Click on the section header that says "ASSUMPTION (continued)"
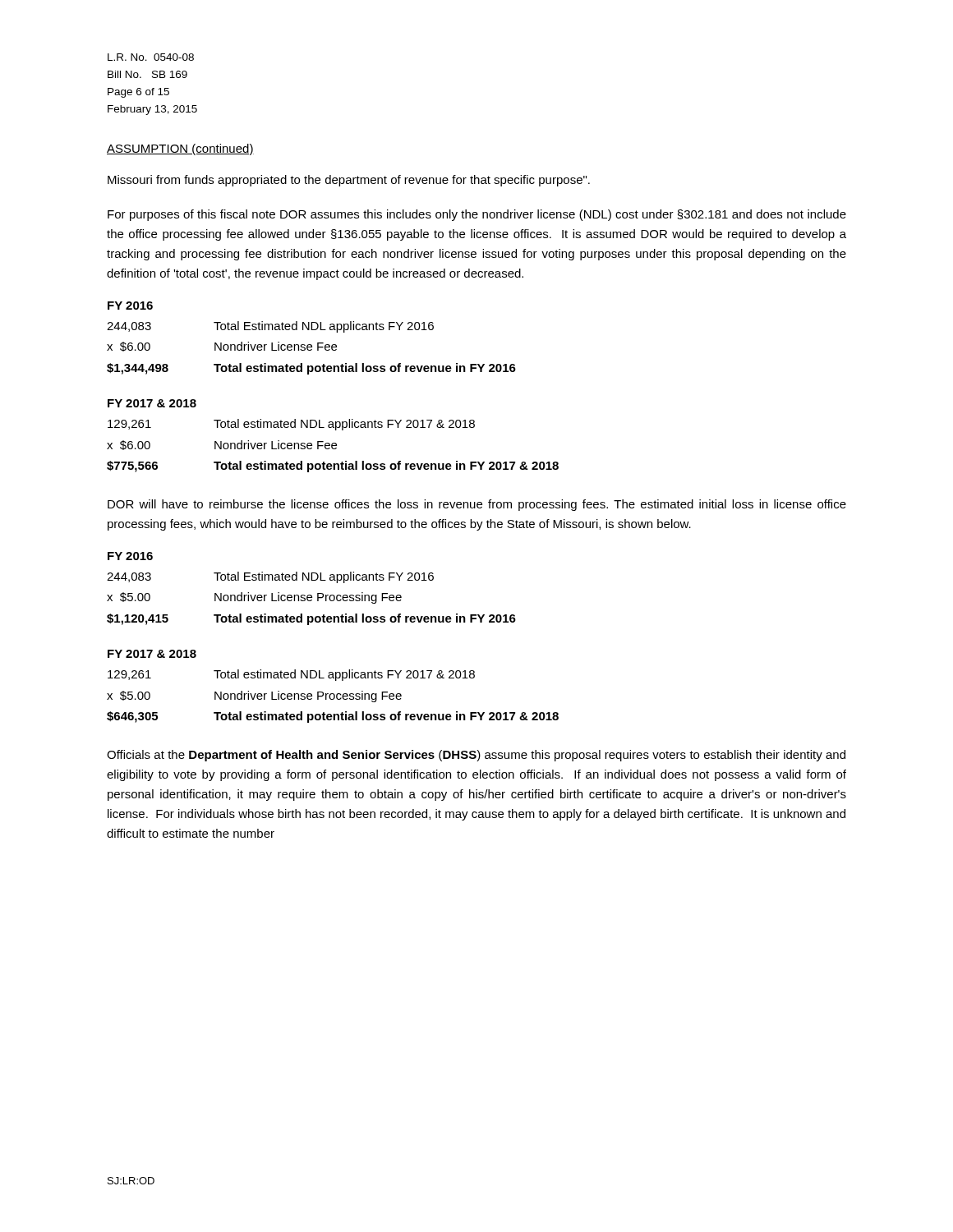 [180, 148]
